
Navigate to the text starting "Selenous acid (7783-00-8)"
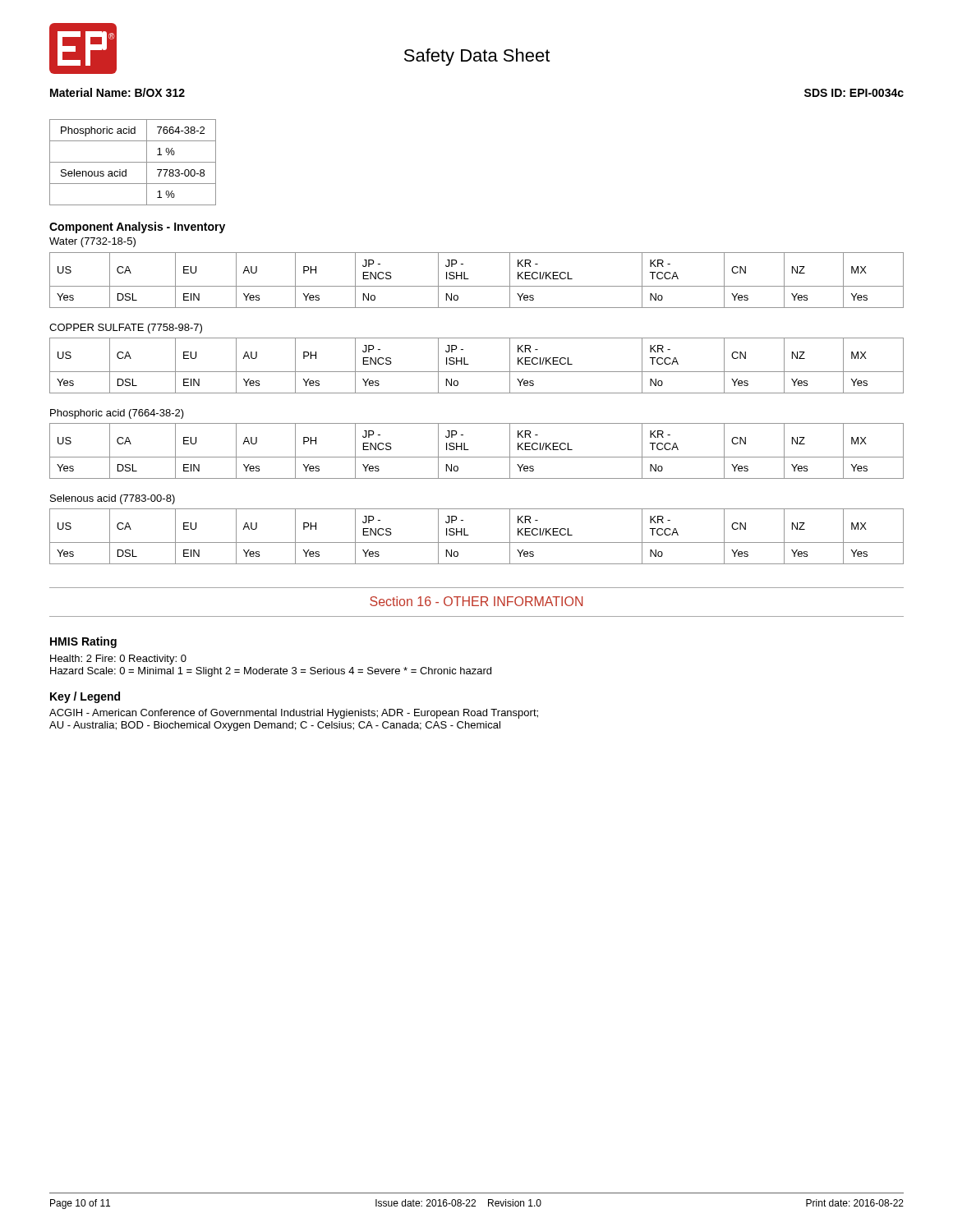pos(112,498)
